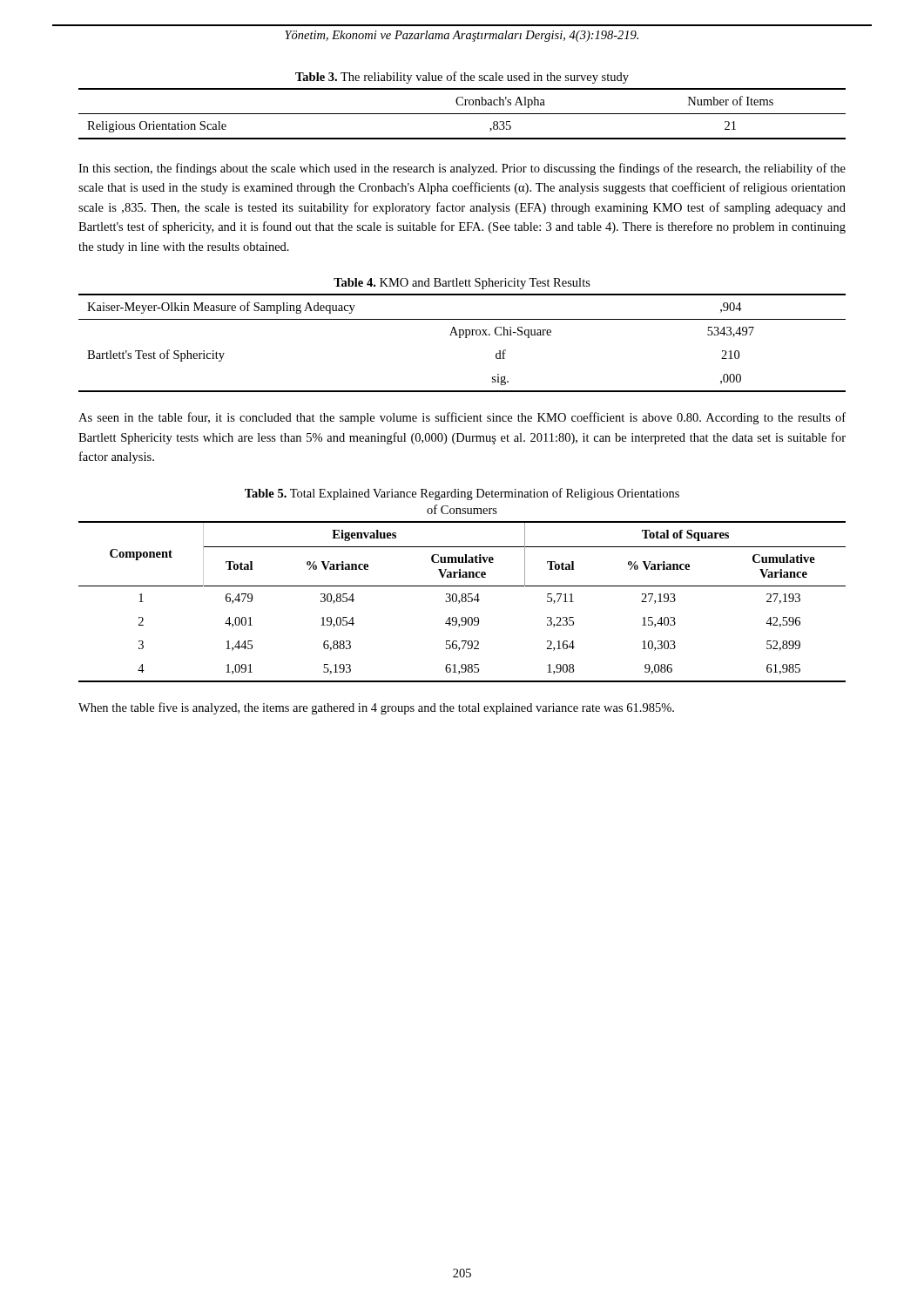Click on the block starting "Table 3. The reliability value of"

point(462,77)
